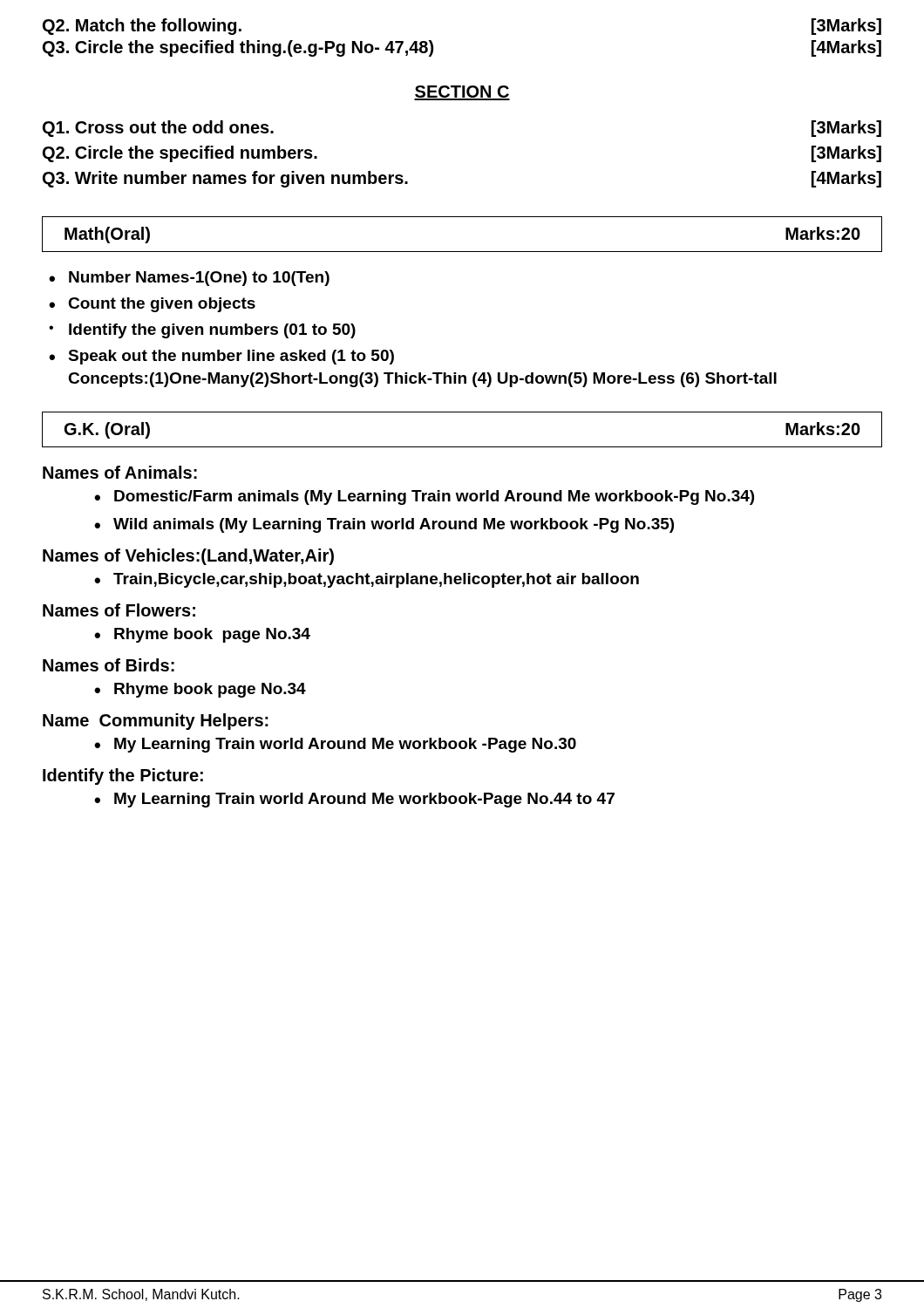Select the text block starting "Count the given objects"
Viewport: 924px width, 1308px height.
(162, 303)
